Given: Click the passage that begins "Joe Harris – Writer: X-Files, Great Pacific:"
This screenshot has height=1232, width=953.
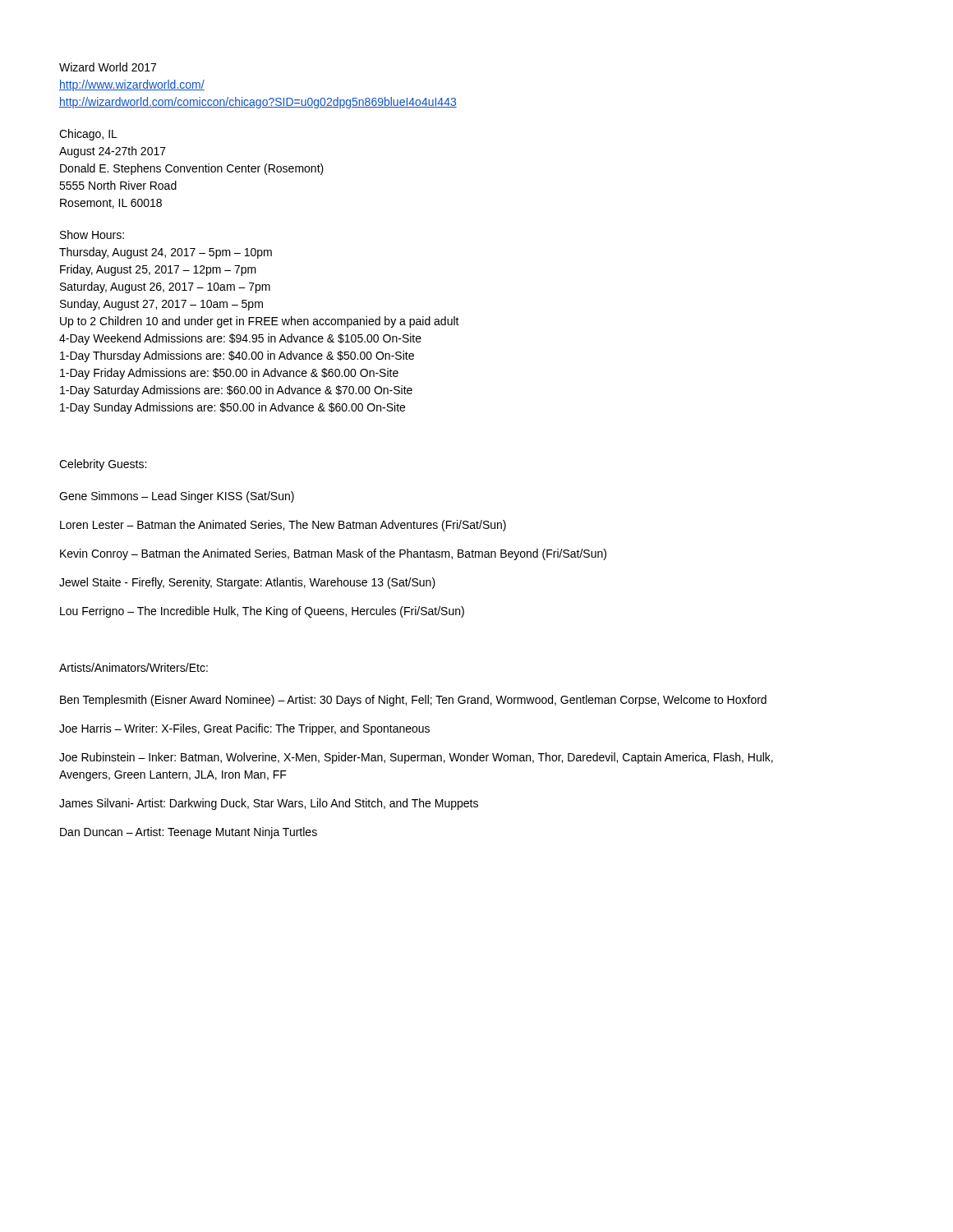Looking at the screenshot, I should [x=429, y=729].
